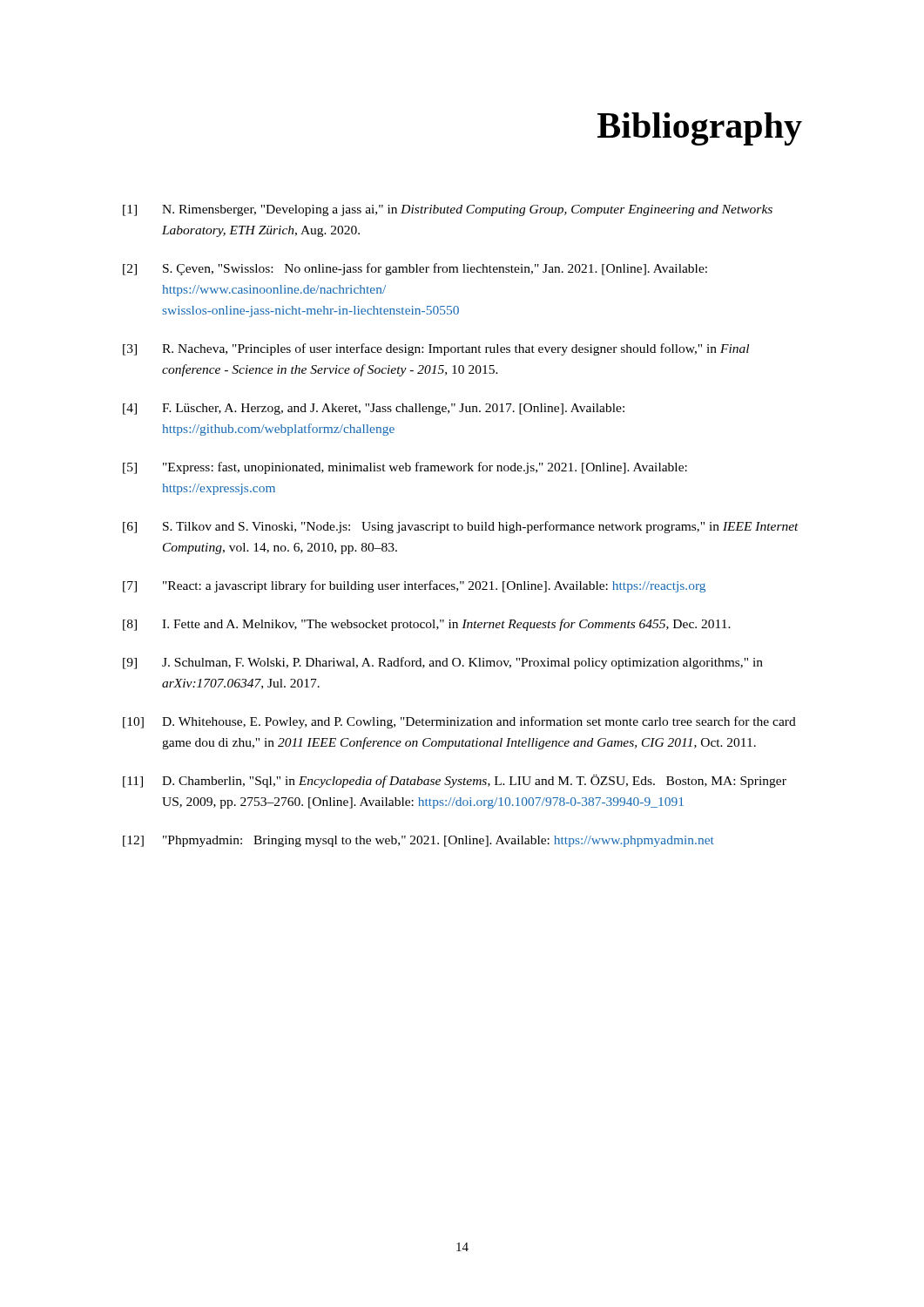
Task: Point to the block beginning "[1] N. Rimensberger, "Developing a"
Action: pos(462,220)
